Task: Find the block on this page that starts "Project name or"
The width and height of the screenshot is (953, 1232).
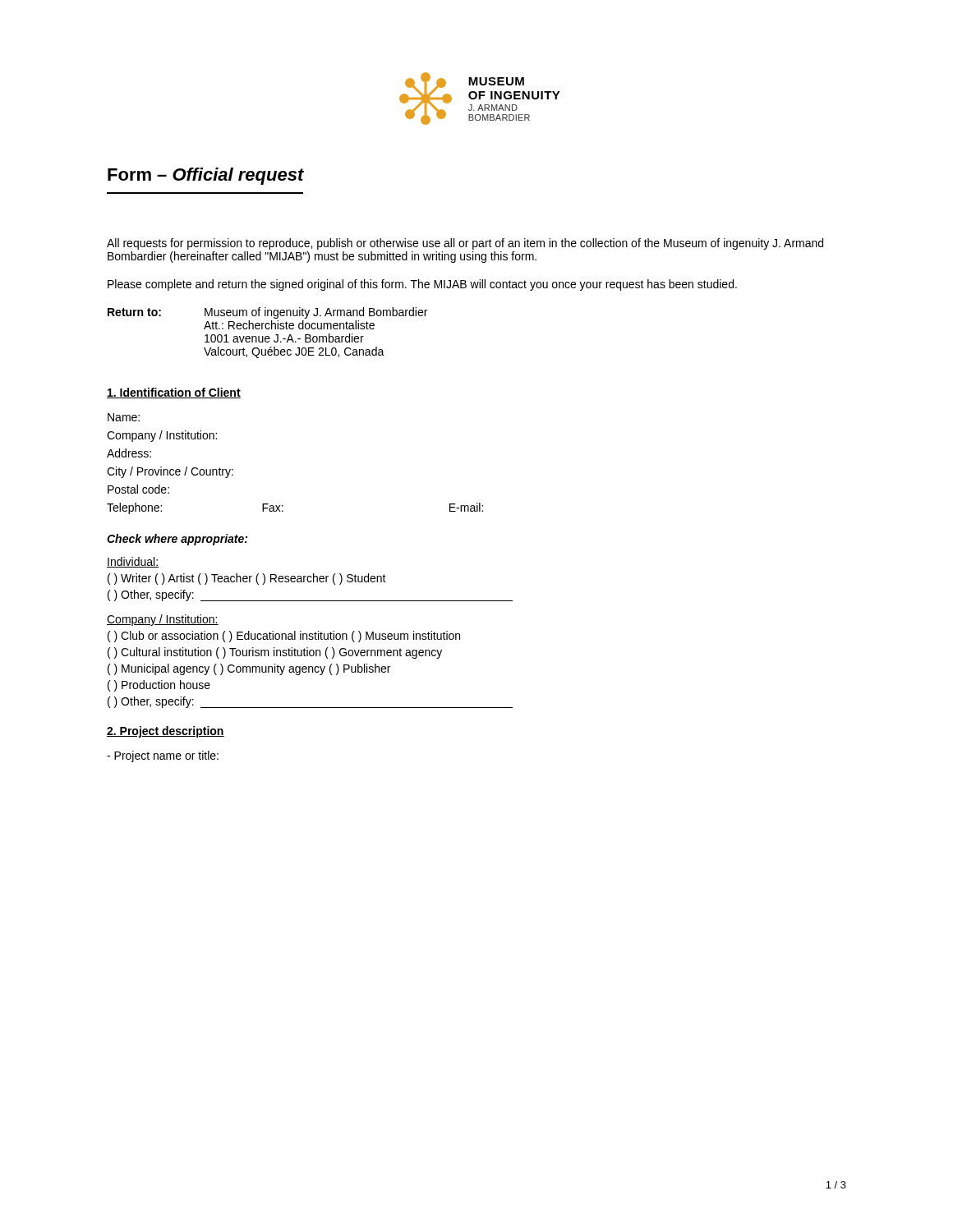Action: tap(163, 756)
